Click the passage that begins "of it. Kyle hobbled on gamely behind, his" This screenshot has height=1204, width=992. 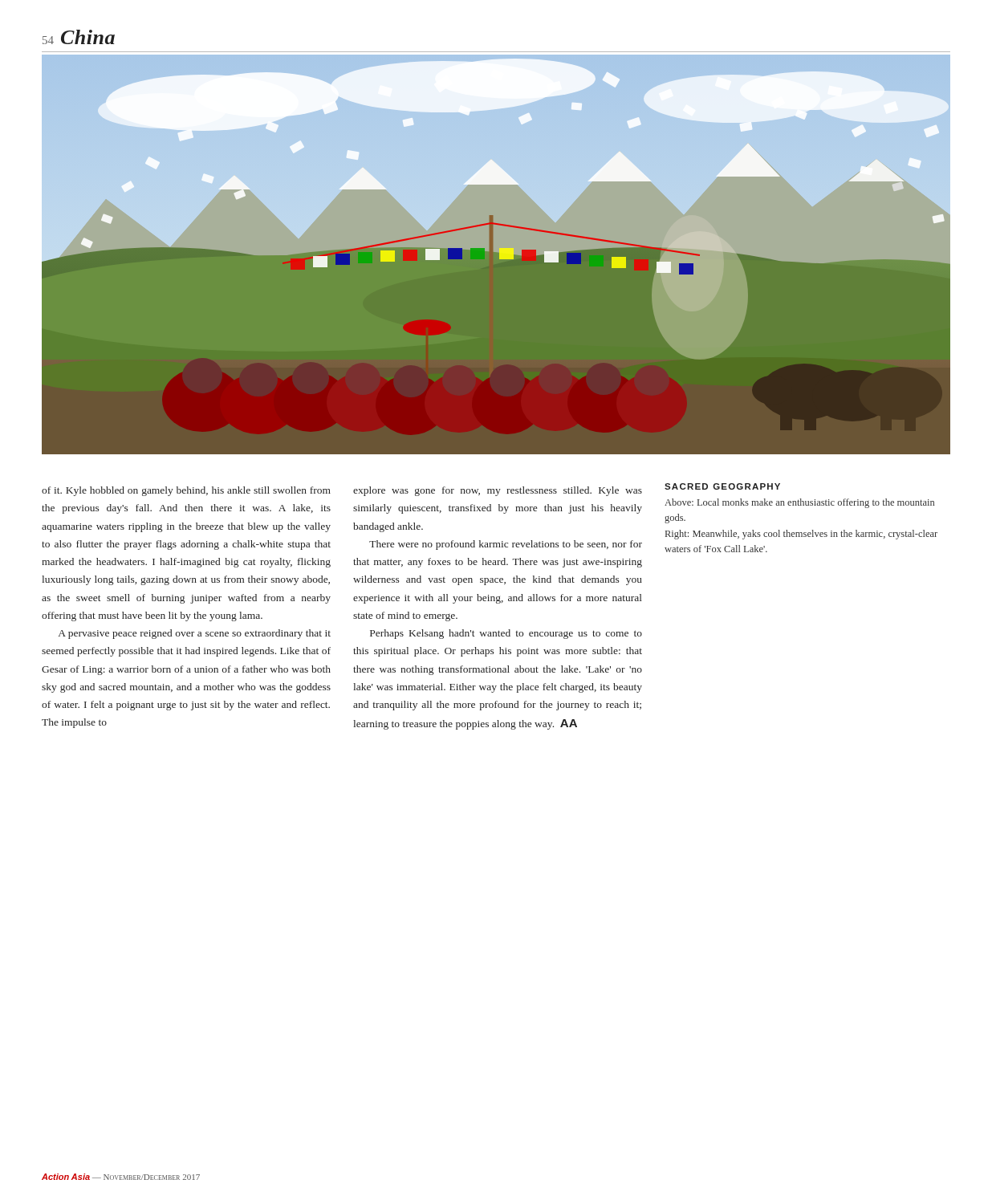pos(186,607)
